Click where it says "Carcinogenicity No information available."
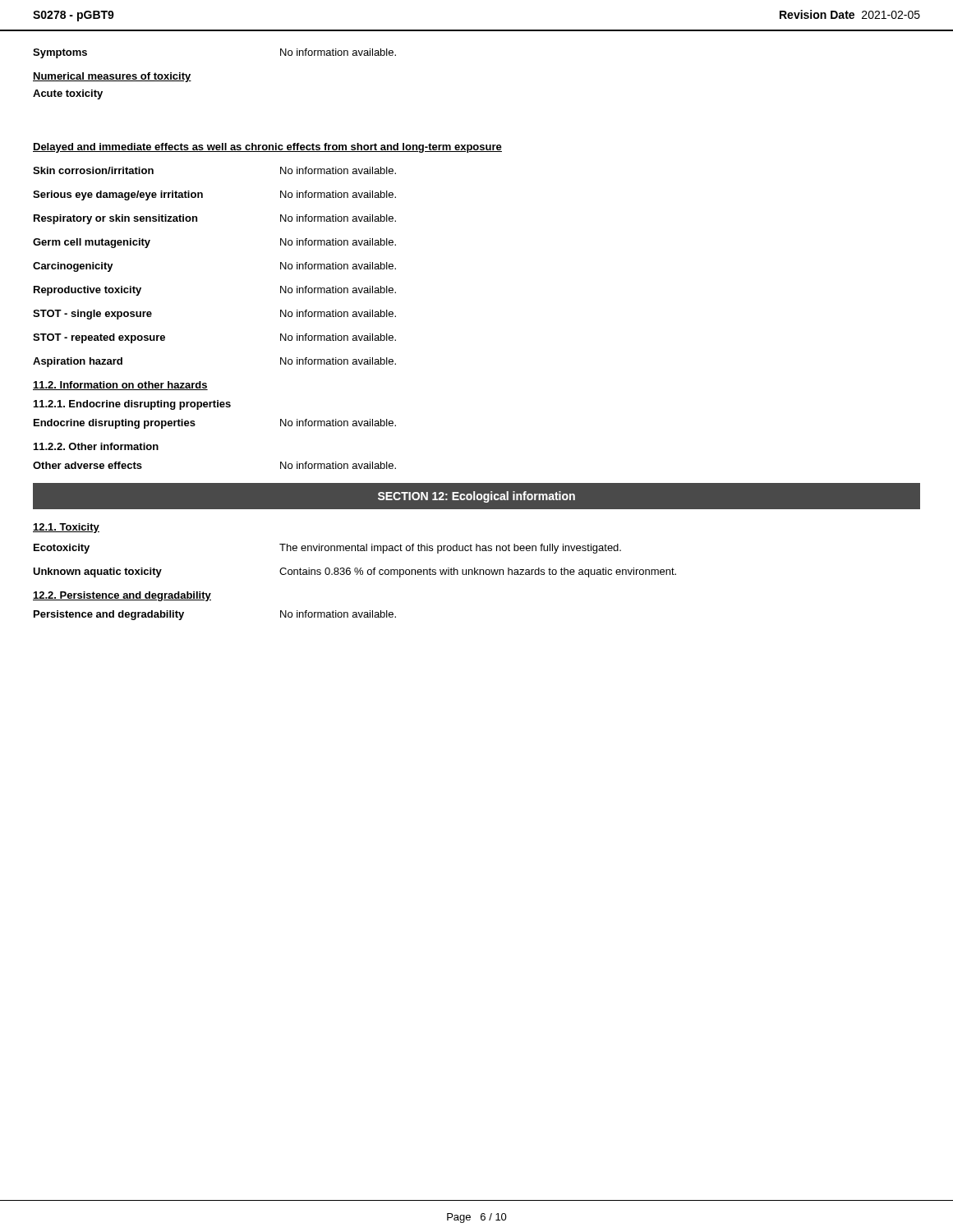Screen dimensions: 1232x953 coord(69,268)
